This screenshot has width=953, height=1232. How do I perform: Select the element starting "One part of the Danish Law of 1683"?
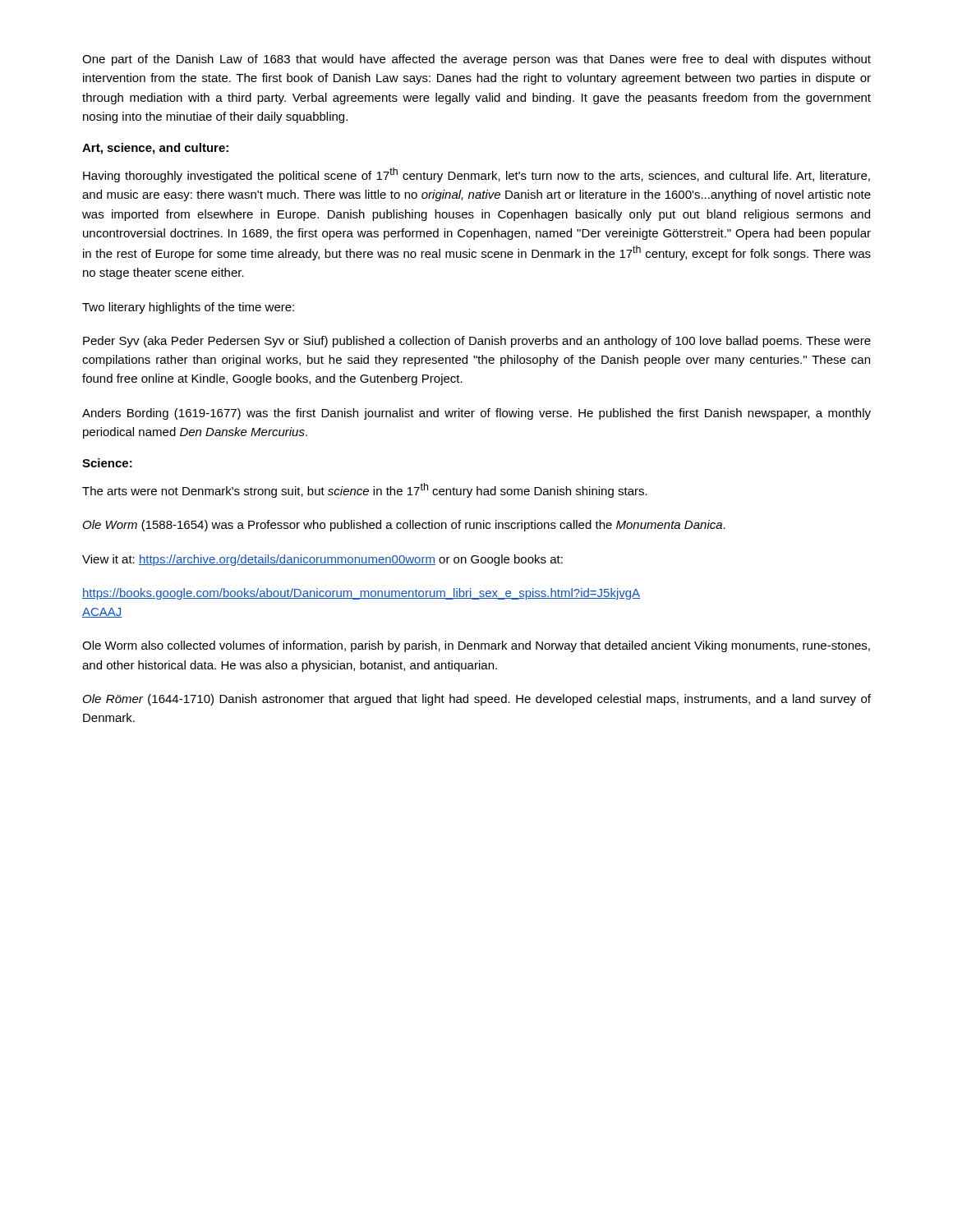click(476, 87)
